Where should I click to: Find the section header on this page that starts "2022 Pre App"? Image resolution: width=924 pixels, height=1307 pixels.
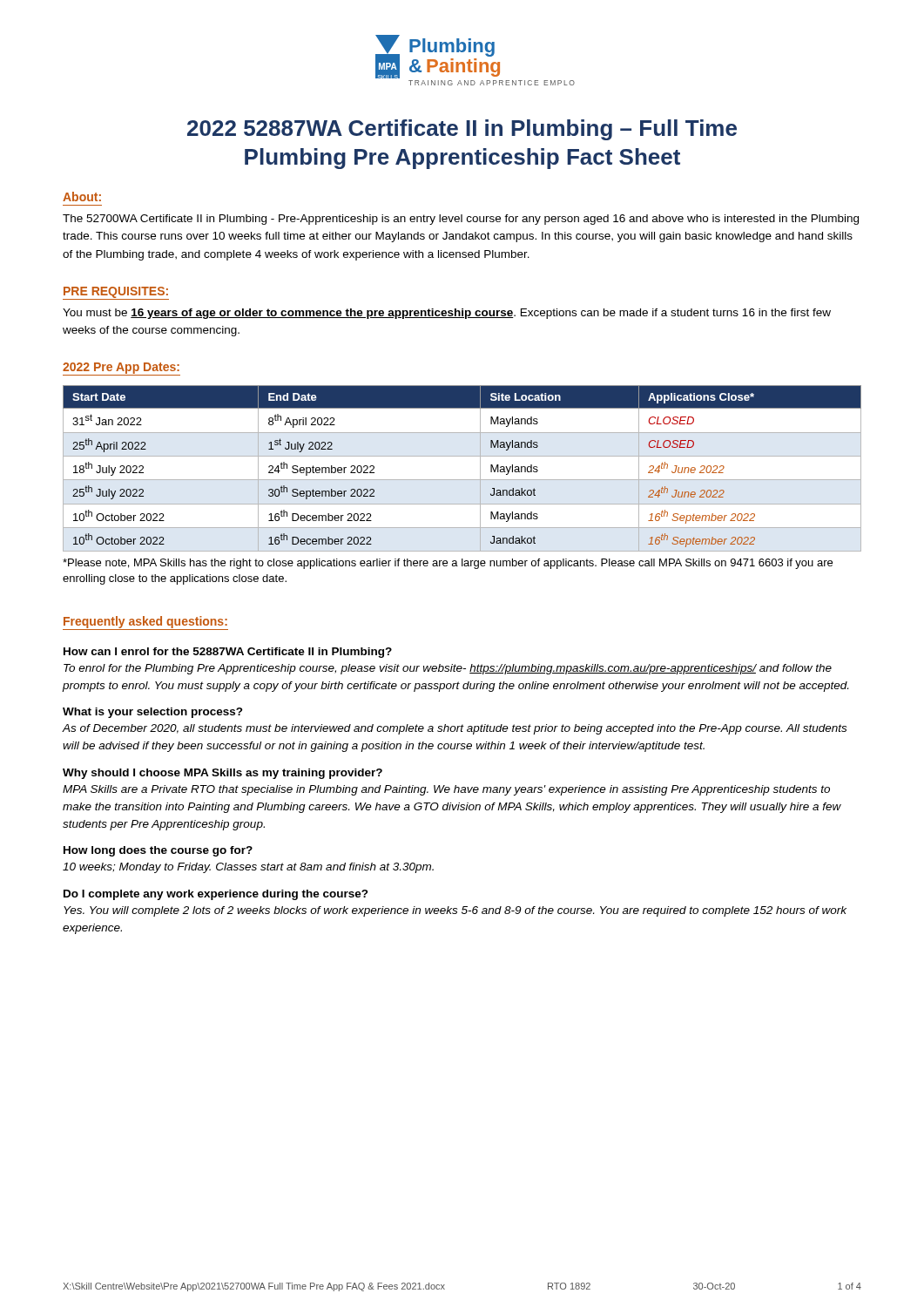[121, 368]
